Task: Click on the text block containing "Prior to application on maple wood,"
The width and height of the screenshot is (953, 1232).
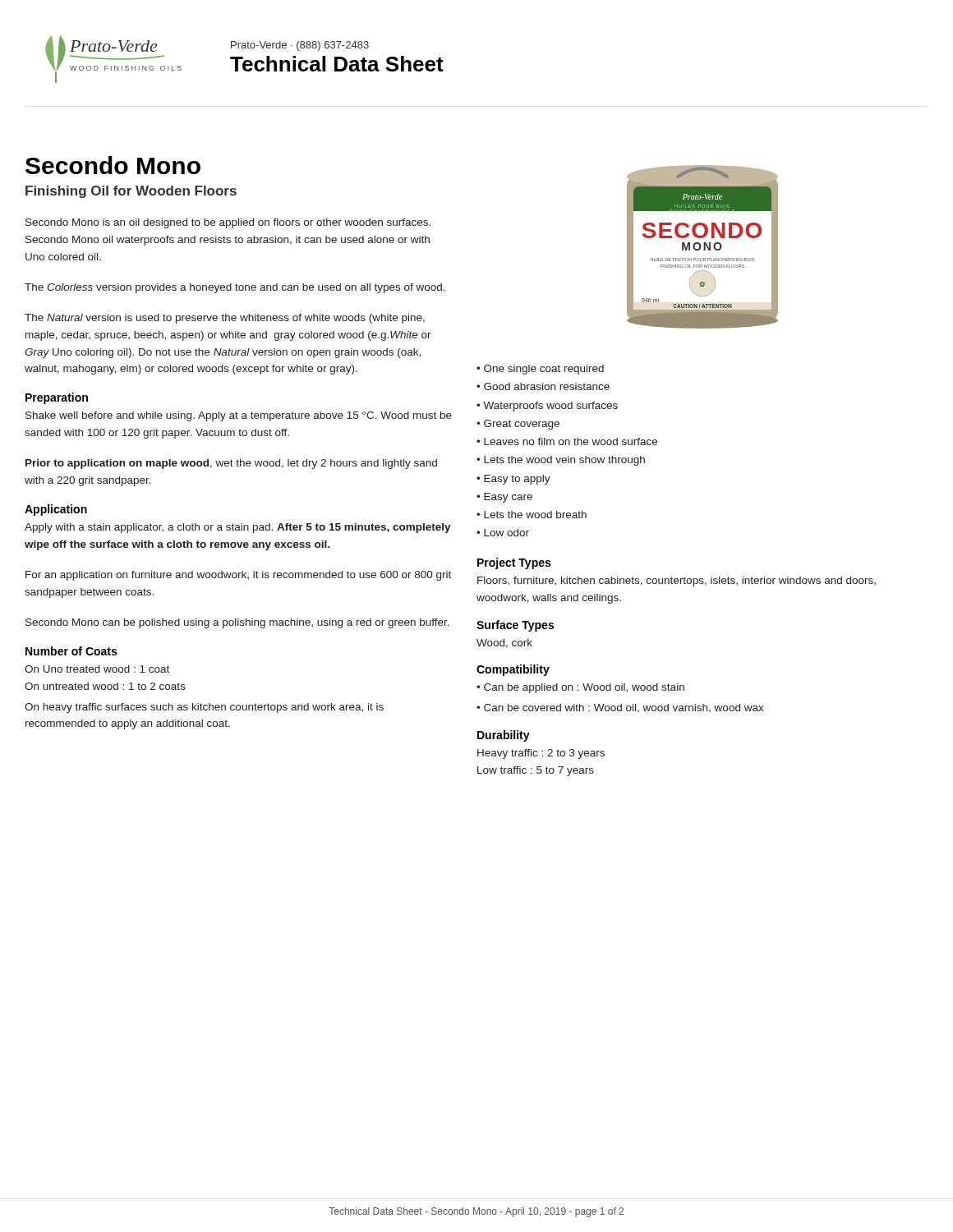Action: point(231,472)
